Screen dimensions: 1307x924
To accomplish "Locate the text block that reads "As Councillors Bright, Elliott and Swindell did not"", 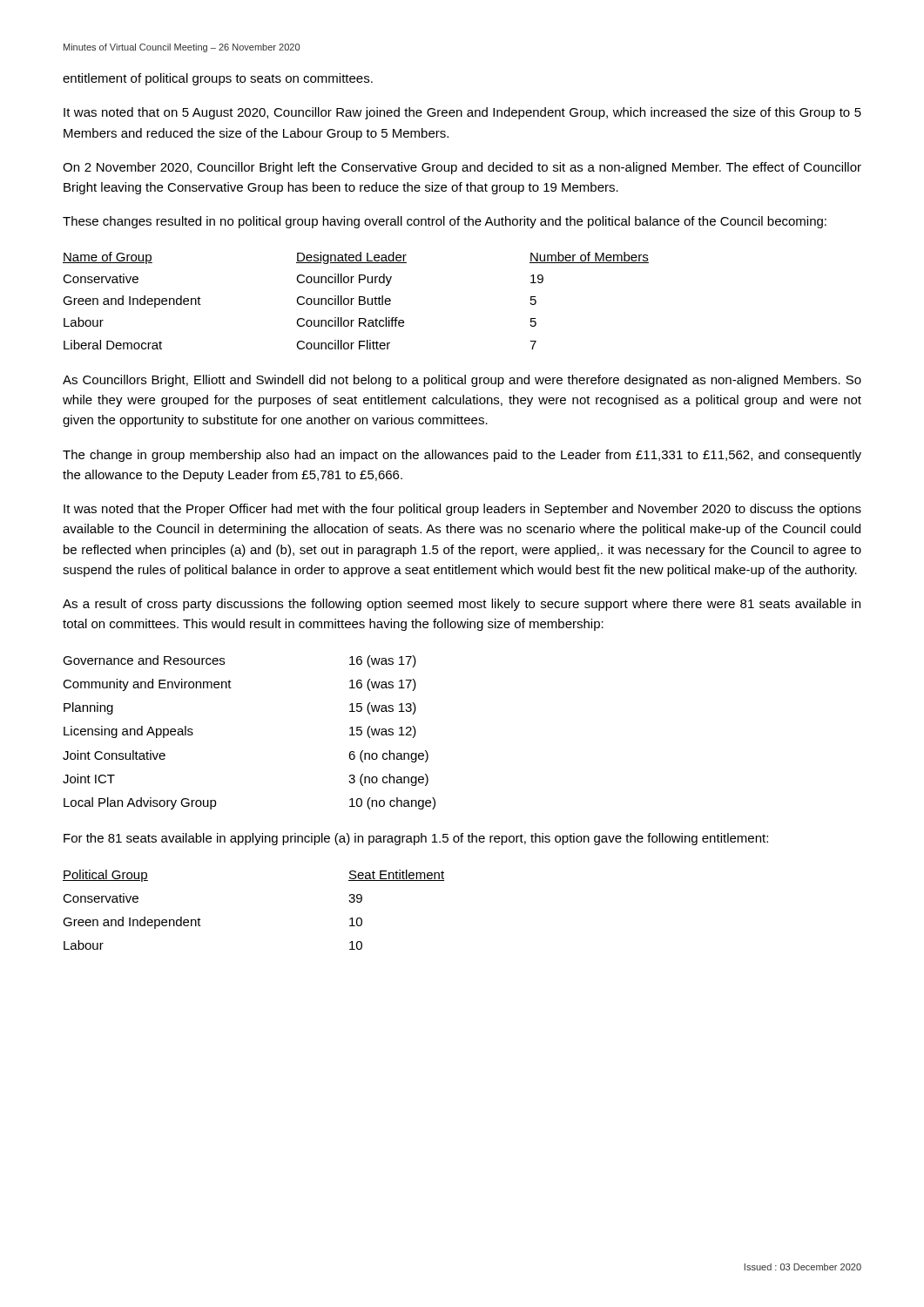I will 462,400.
